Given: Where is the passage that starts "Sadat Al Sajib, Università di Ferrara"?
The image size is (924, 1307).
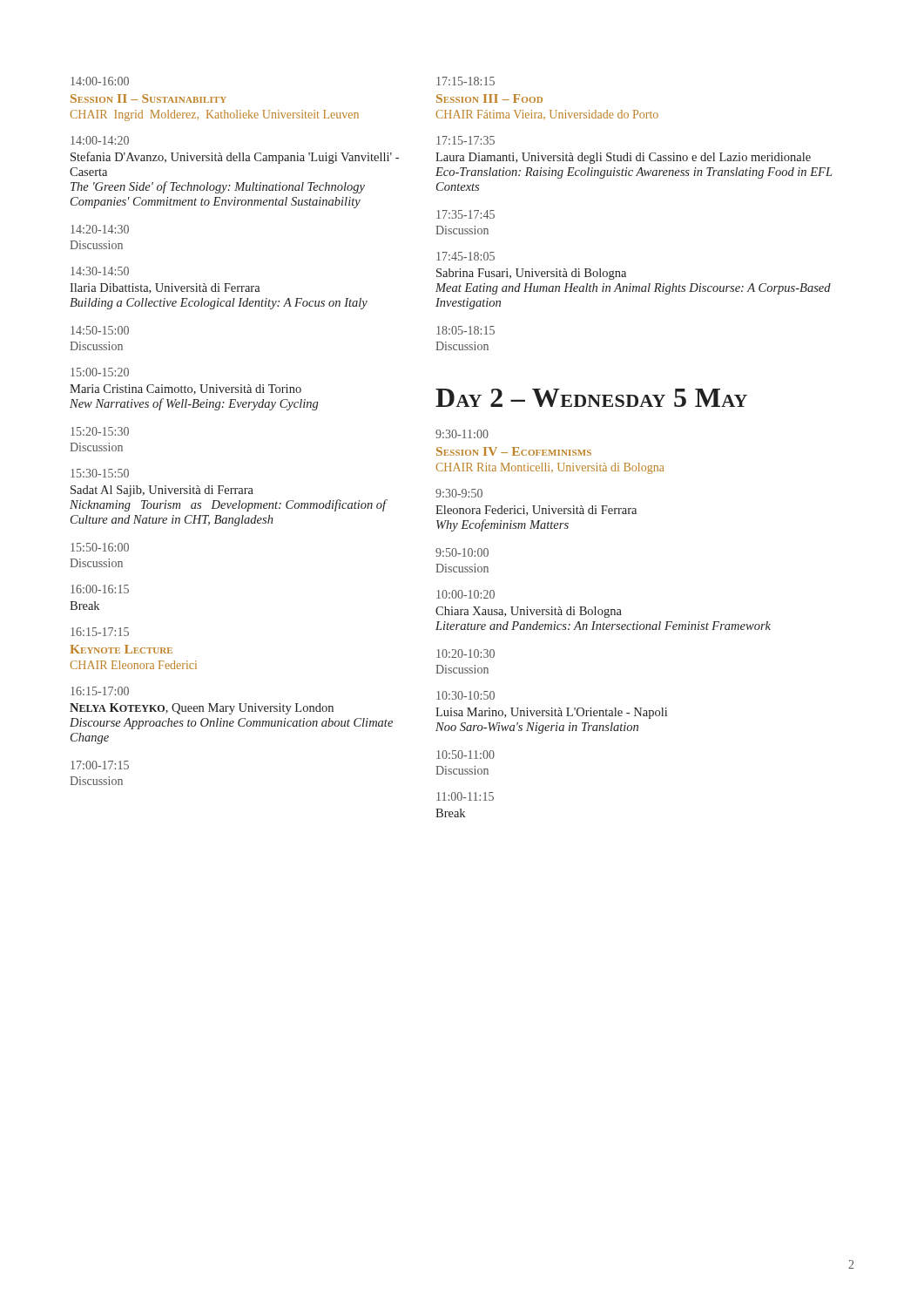Looking at the screenshot, I should tap(228, 505).
